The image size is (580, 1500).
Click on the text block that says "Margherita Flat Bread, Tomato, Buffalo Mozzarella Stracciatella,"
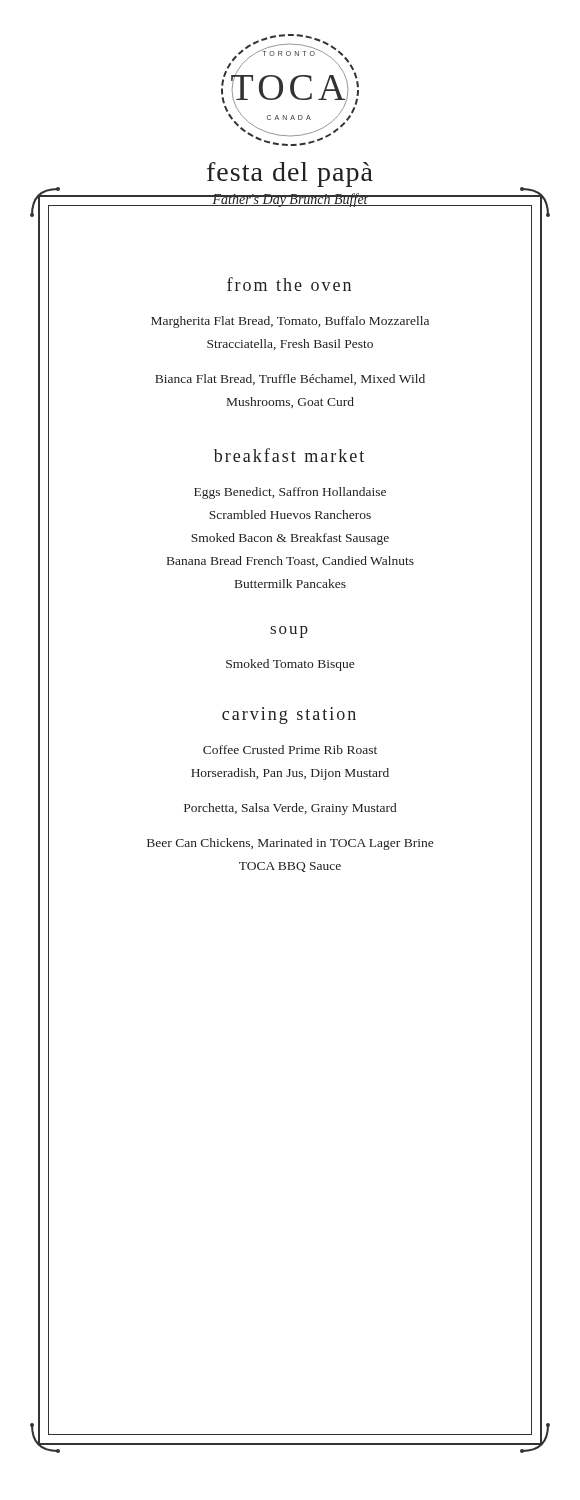[x=290, y=332]
